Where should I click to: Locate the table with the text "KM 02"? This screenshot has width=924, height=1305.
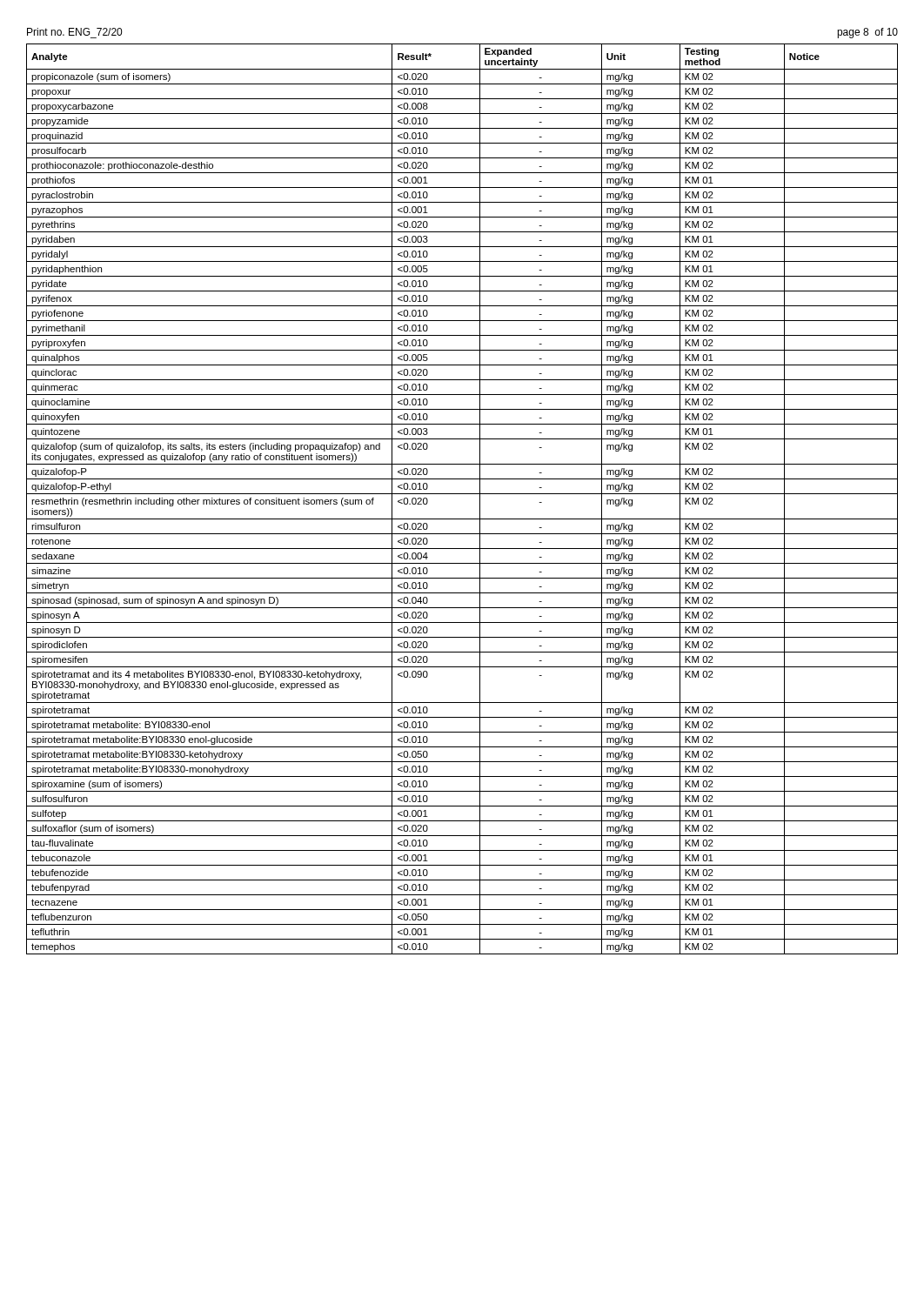(x=462, y=499)
